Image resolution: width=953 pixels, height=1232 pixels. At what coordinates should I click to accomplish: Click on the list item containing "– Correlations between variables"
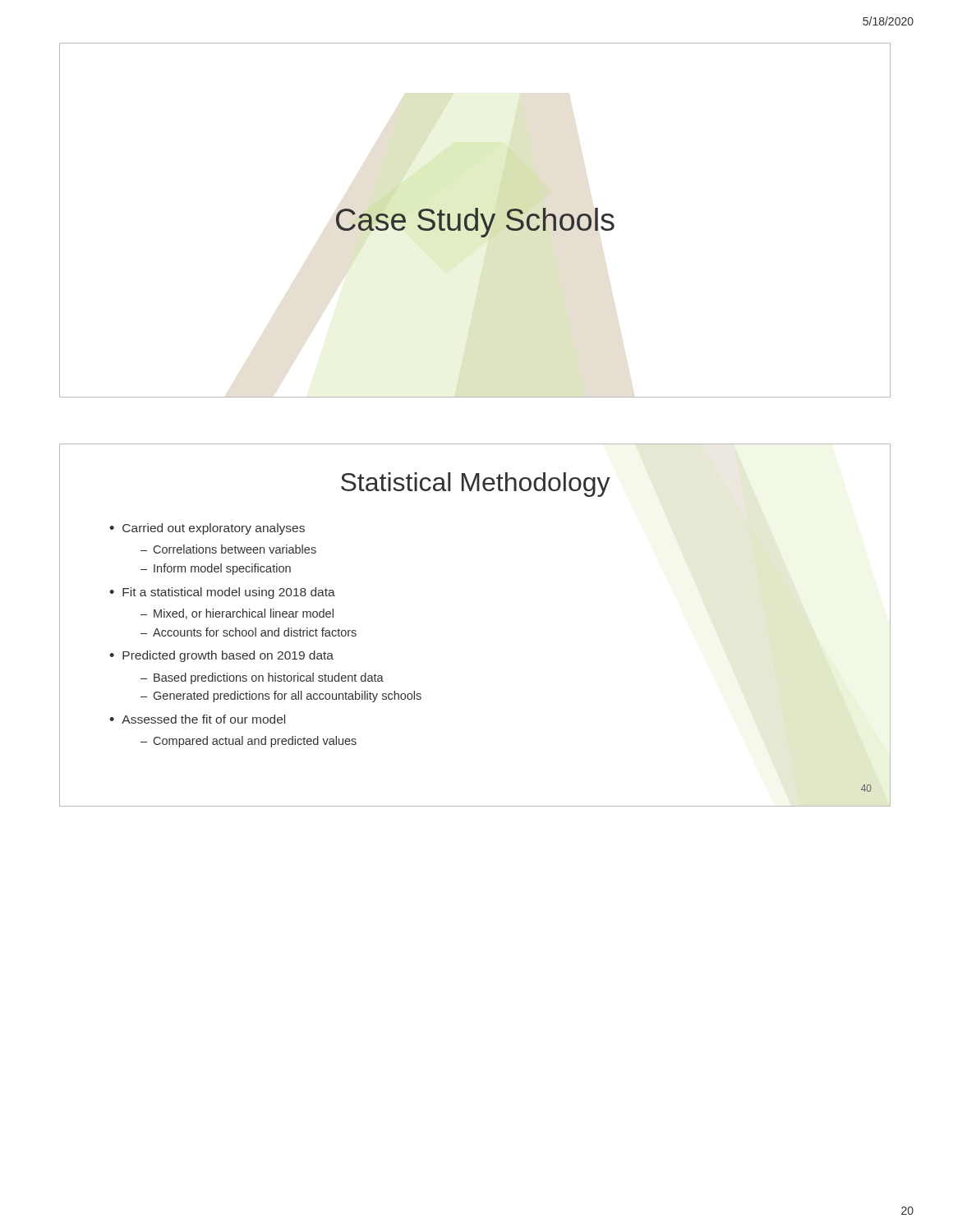pos(228,550)
